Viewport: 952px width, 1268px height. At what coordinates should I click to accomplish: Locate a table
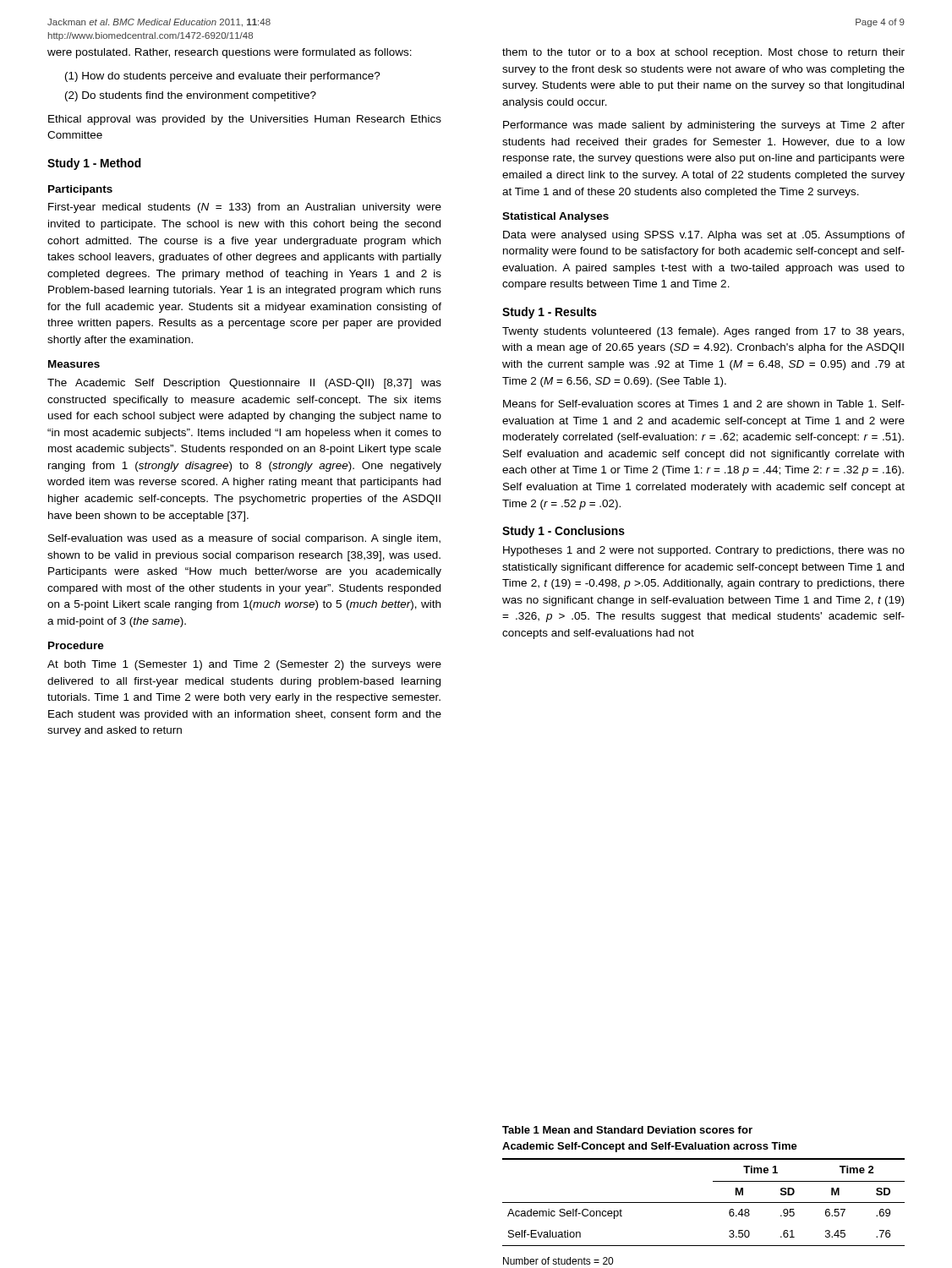703,1213
